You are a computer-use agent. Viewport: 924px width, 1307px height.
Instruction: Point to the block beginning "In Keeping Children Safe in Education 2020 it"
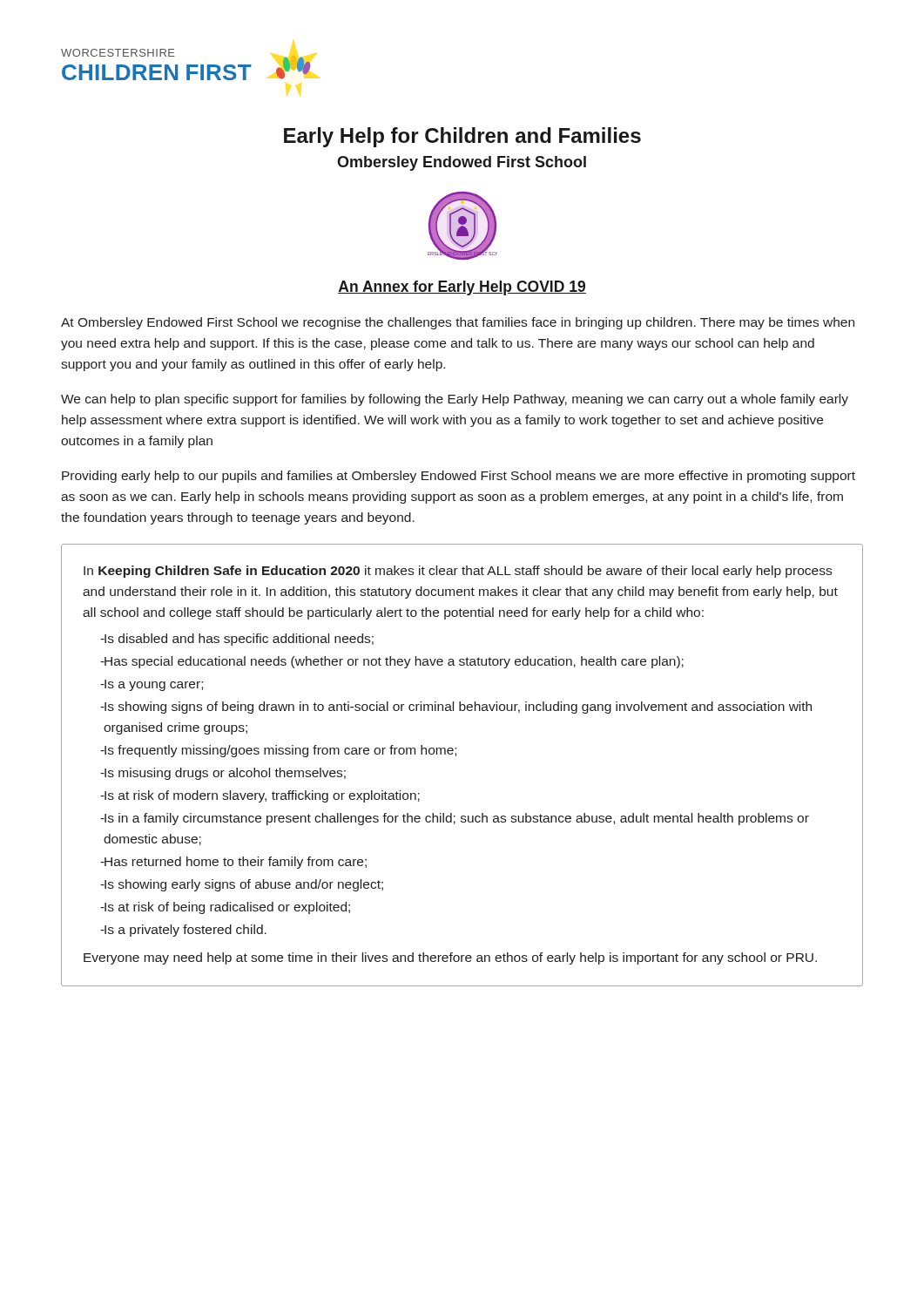[462, 764]
